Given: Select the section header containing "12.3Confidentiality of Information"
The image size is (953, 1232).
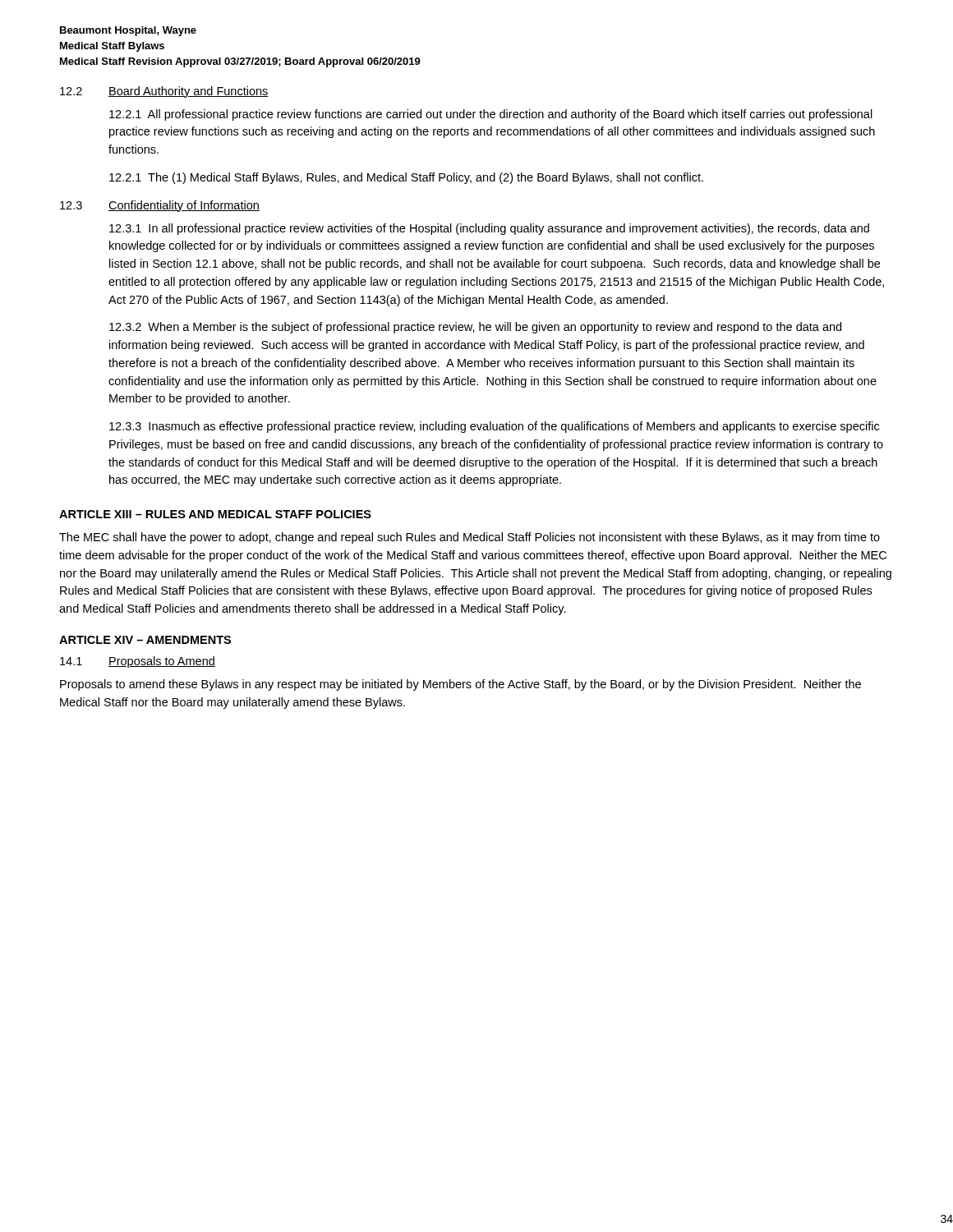Looking at the screenshot, I should click(x=159, y=205).
